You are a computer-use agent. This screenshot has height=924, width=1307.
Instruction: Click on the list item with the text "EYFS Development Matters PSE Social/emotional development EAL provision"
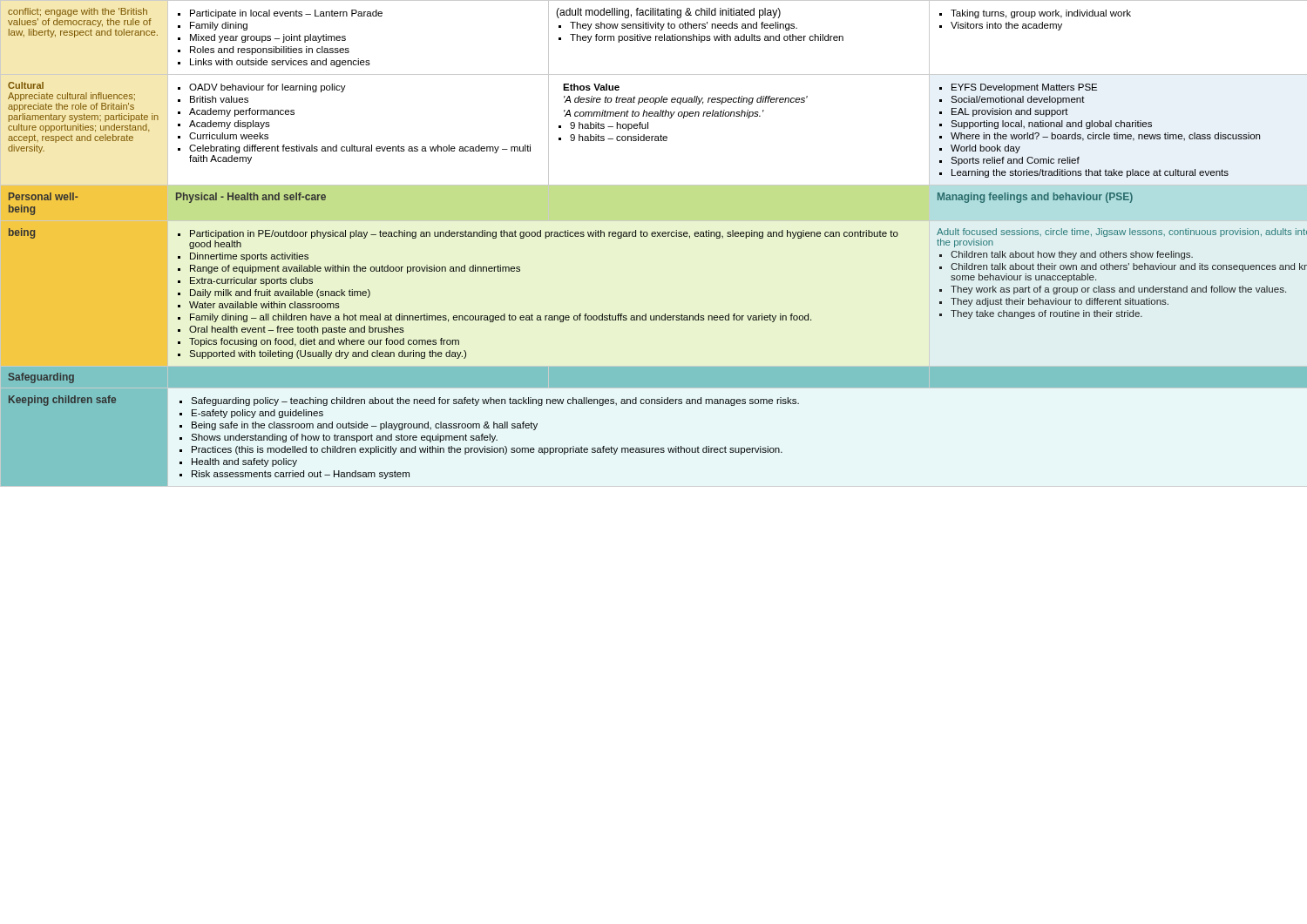click(1122, 130)
